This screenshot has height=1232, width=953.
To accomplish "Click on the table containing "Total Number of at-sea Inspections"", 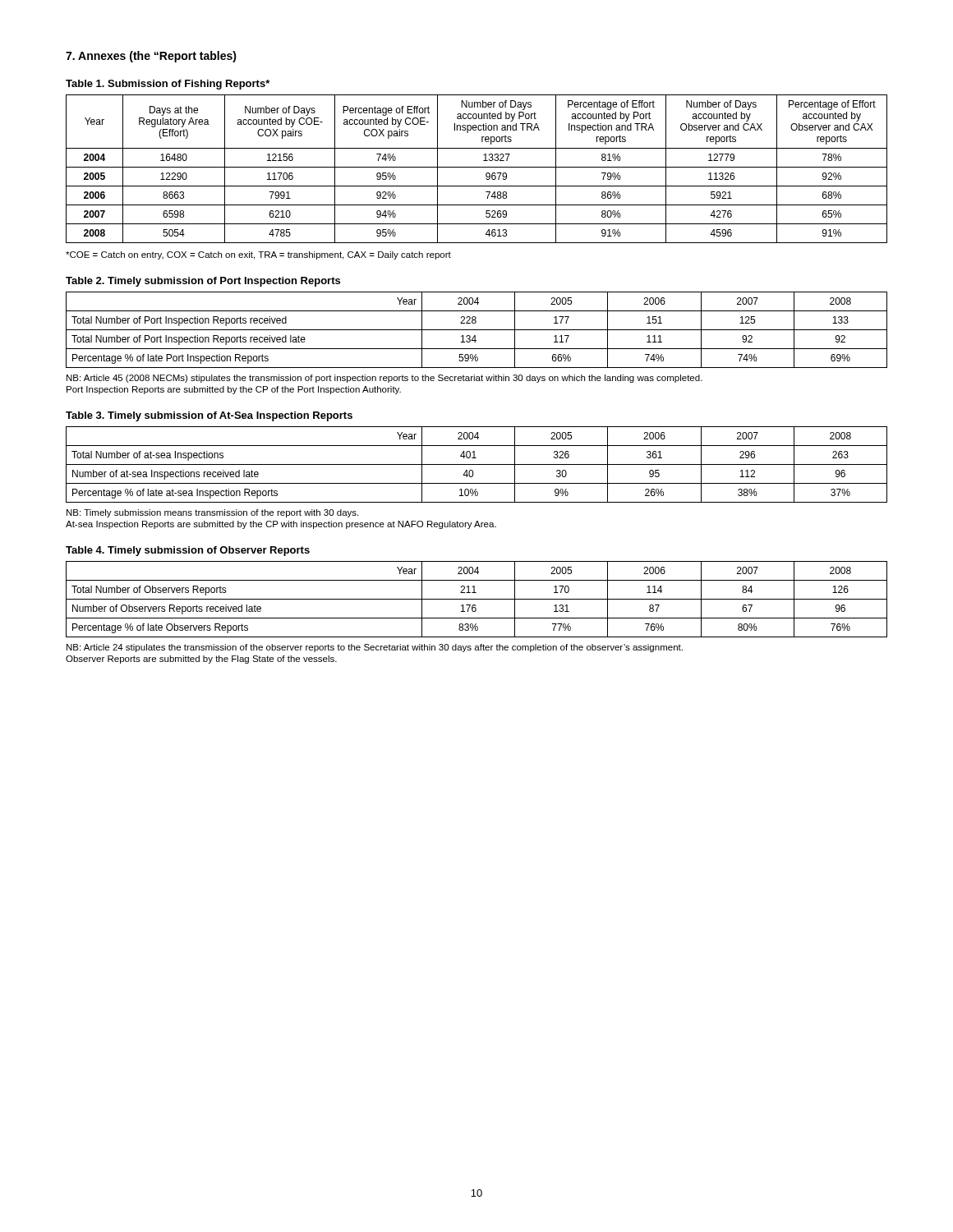I will tap(476, 464).
